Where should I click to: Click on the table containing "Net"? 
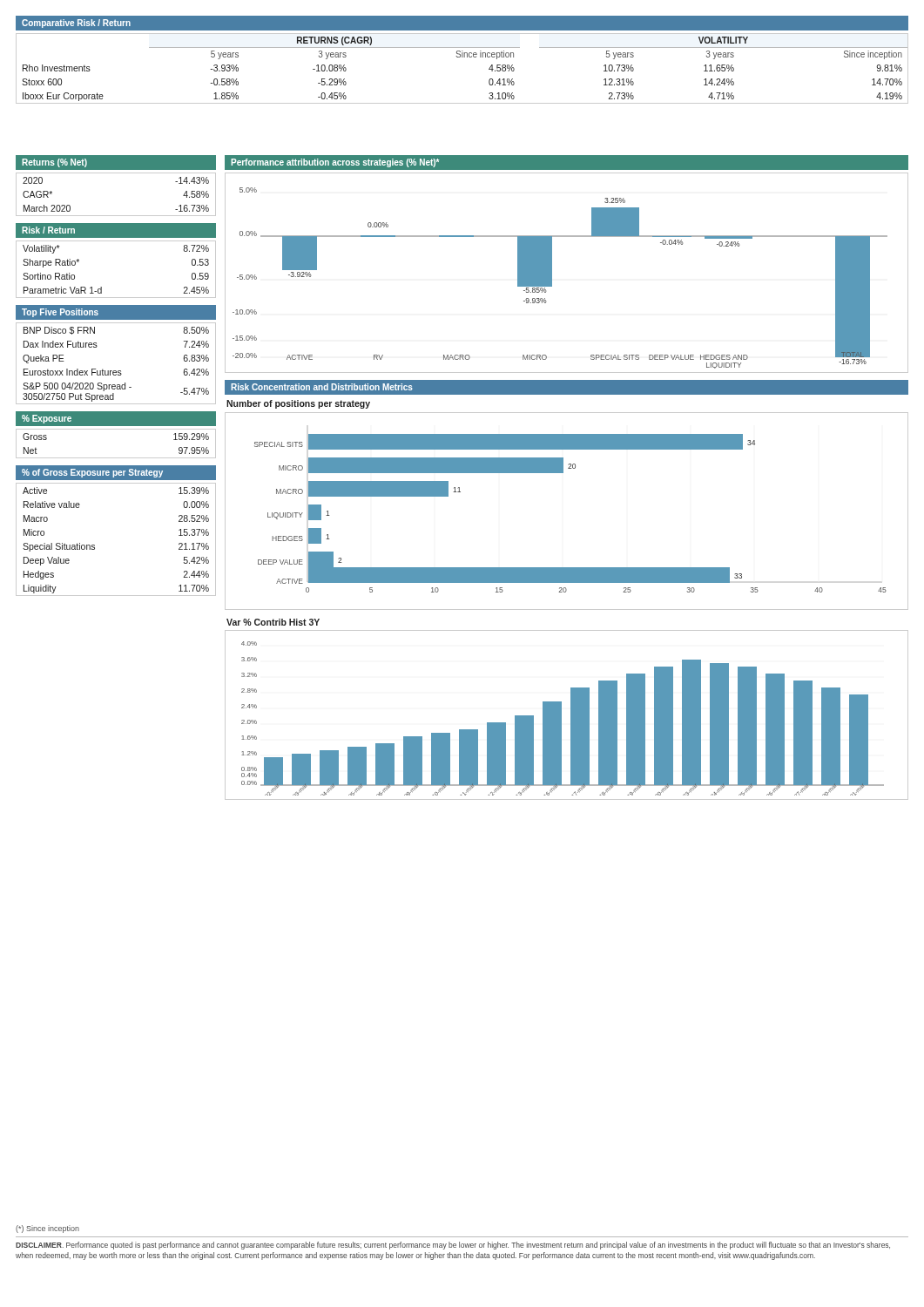pos(116,444)
